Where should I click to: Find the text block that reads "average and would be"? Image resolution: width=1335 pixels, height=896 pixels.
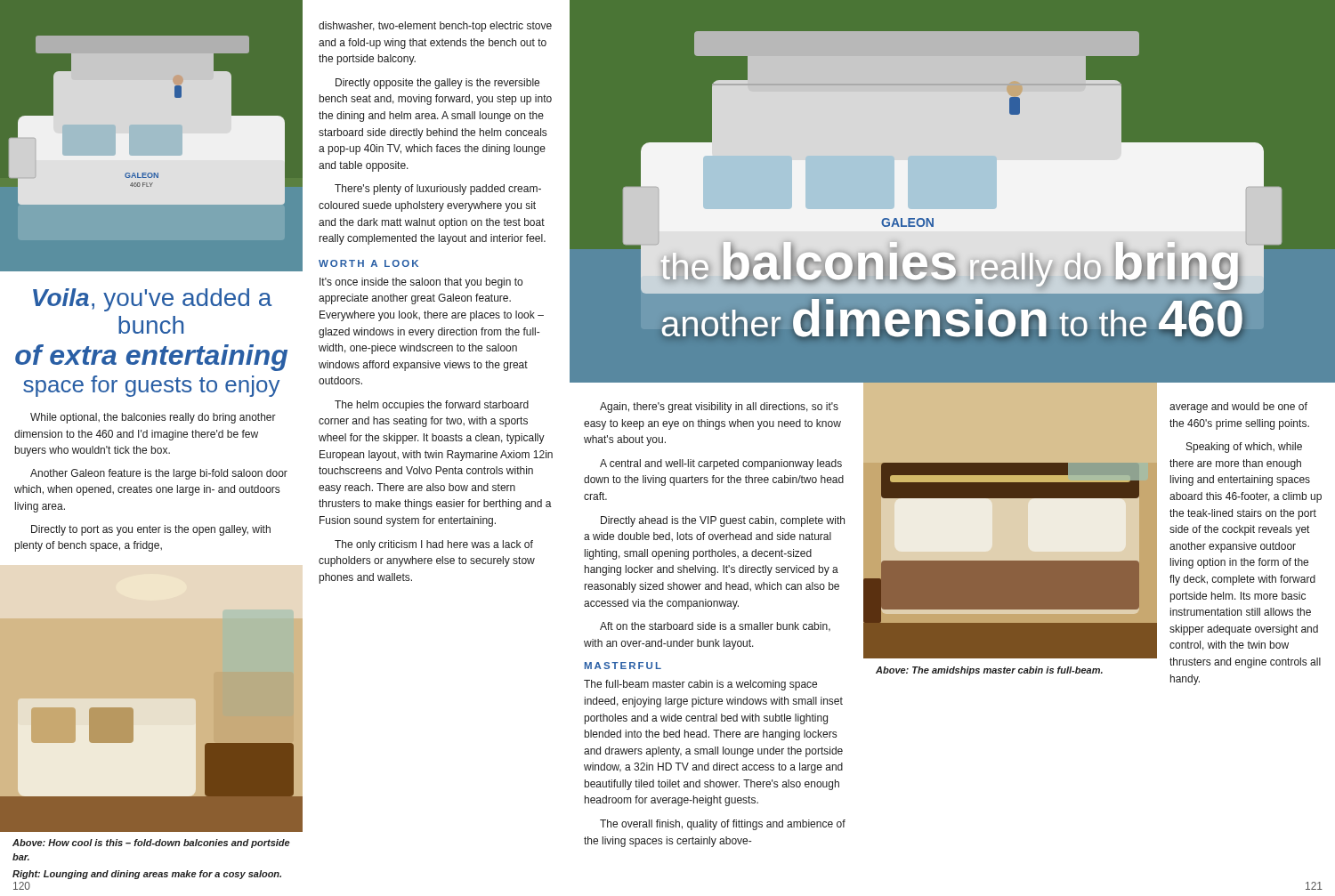pos(1246,543)
